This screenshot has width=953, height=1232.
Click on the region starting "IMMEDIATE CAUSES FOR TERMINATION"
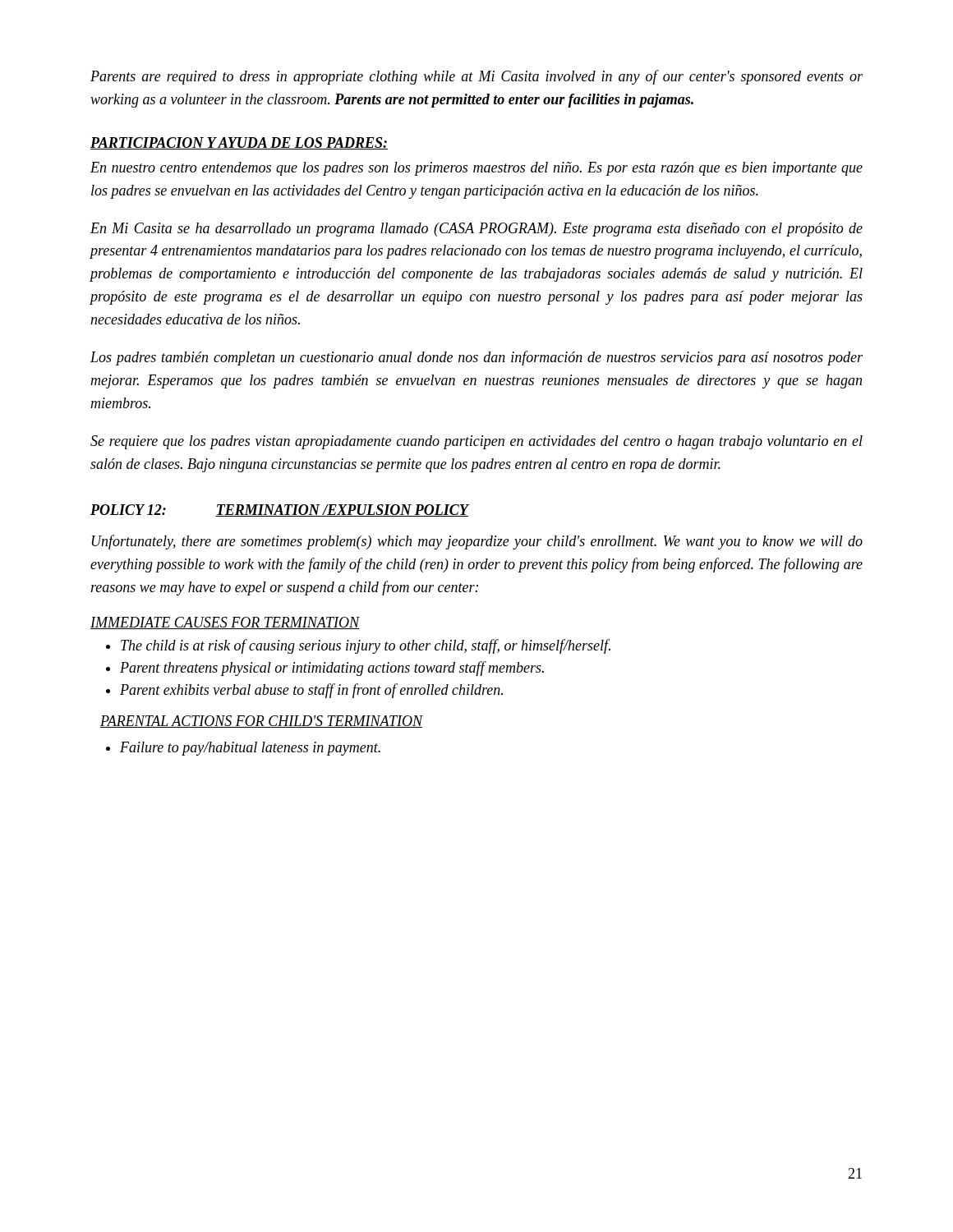click(225, 623)
